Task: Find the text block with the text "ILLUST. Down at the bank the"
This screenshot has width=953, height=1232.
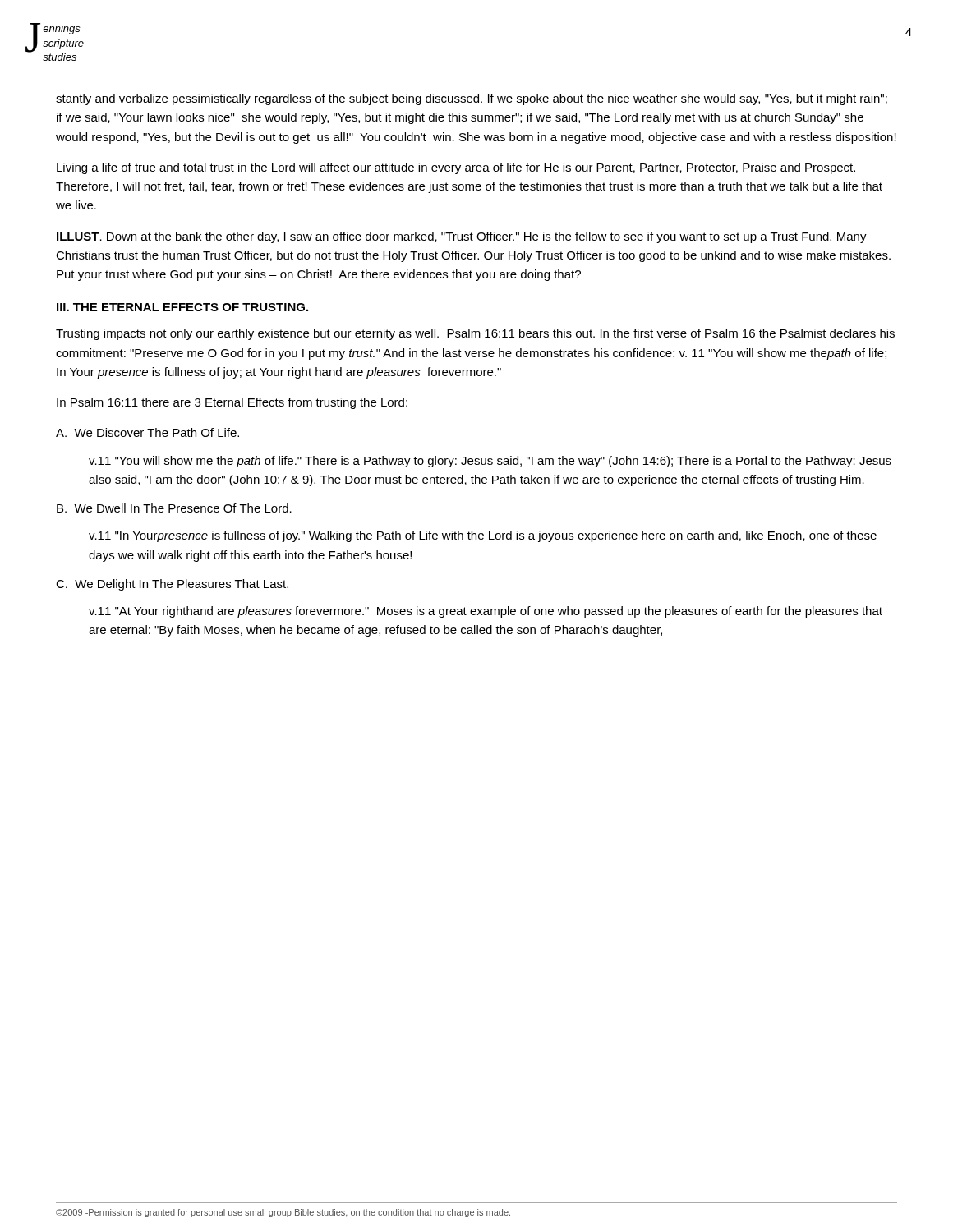Action: pos(474,255)
